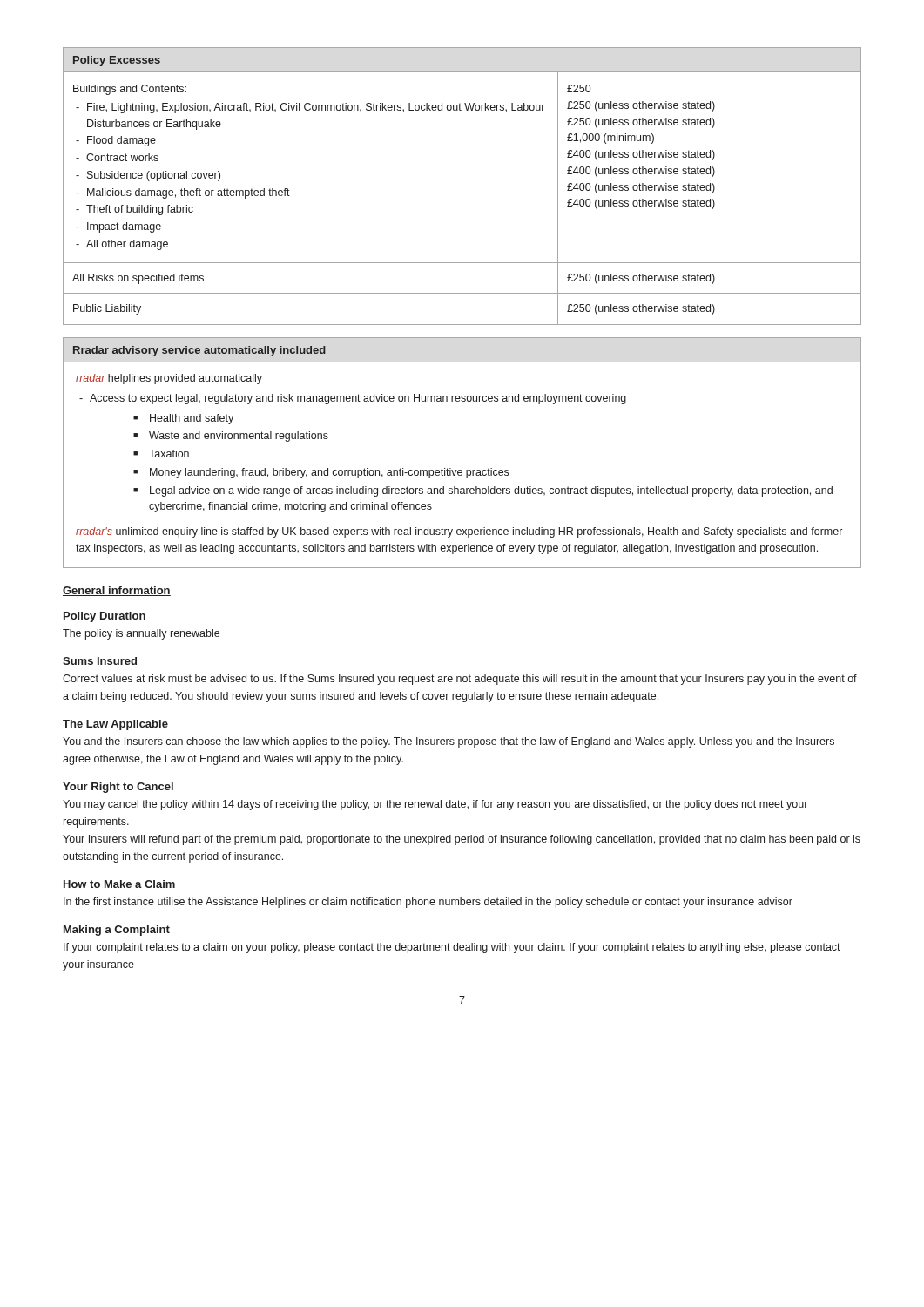Screen dimensions: 1307x924
Task: Point to the text block starting "You may cancel the"
Action: coord(462,830)
